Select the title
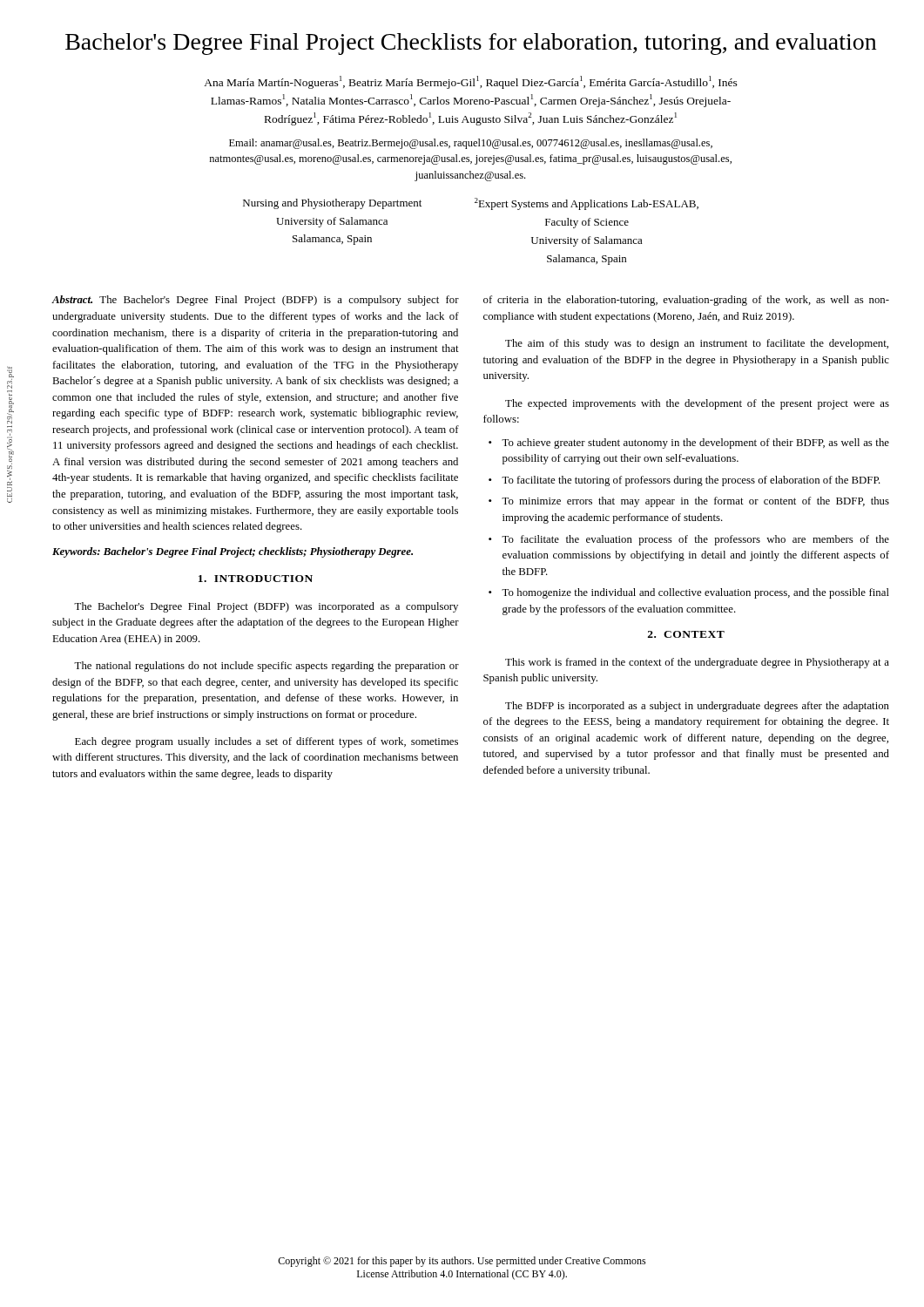Viewport: 924px width, 1307px height. (x=471, y=42)
